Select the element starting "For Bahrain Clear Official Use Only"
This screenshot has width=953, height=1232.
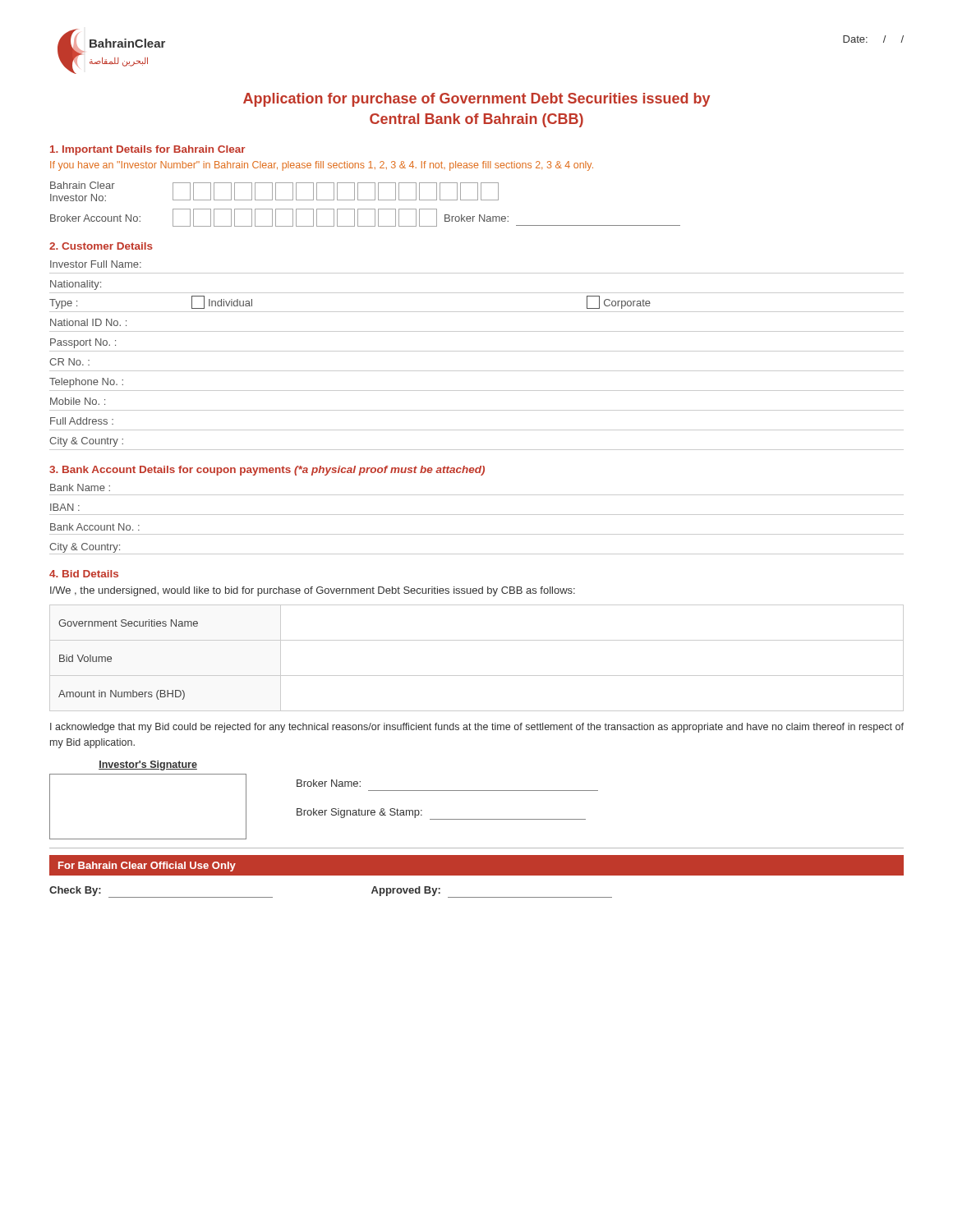coord(147,865)
